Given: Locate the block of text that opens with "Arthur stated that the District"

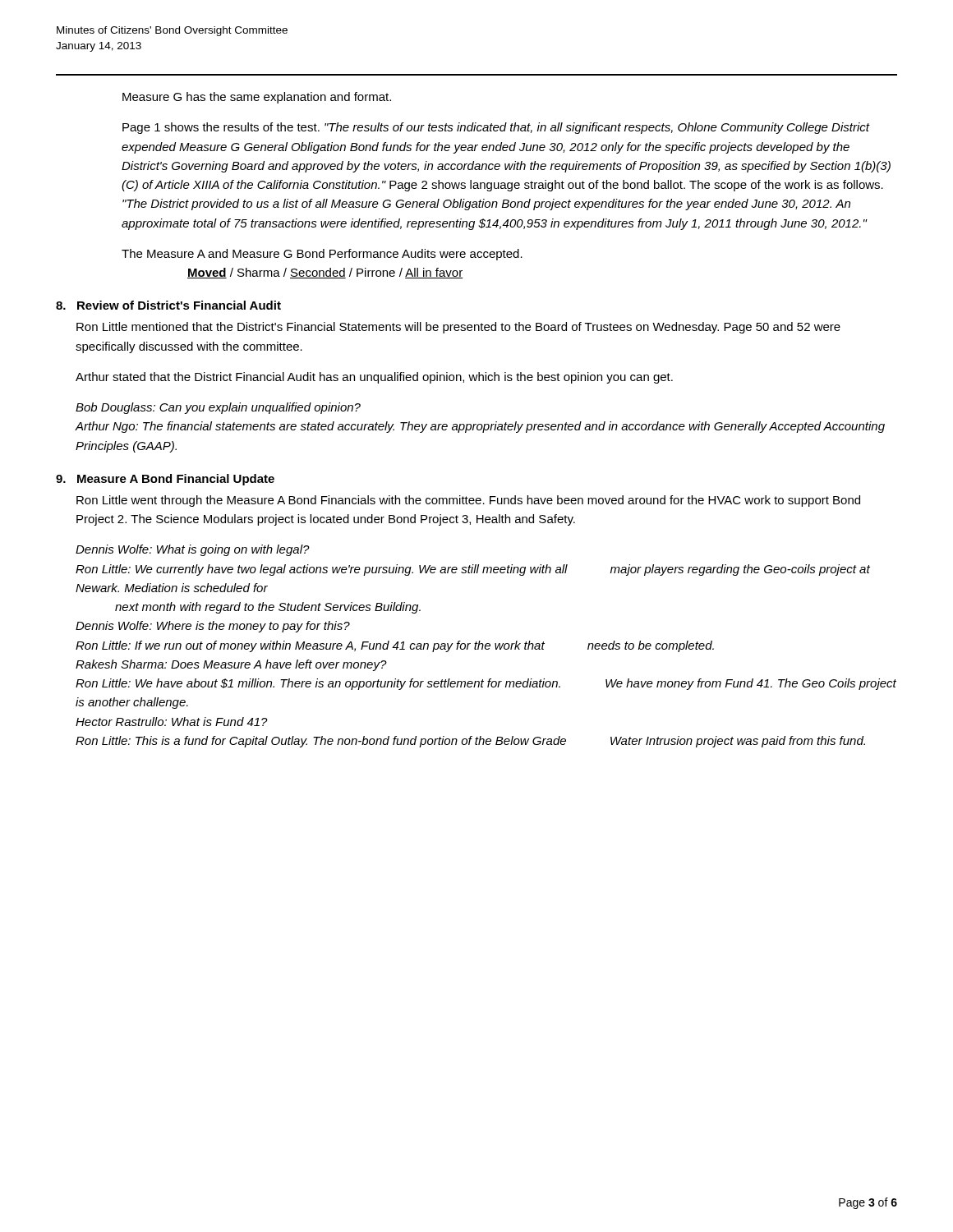Looking at the screenshot, I should point(375,376).
